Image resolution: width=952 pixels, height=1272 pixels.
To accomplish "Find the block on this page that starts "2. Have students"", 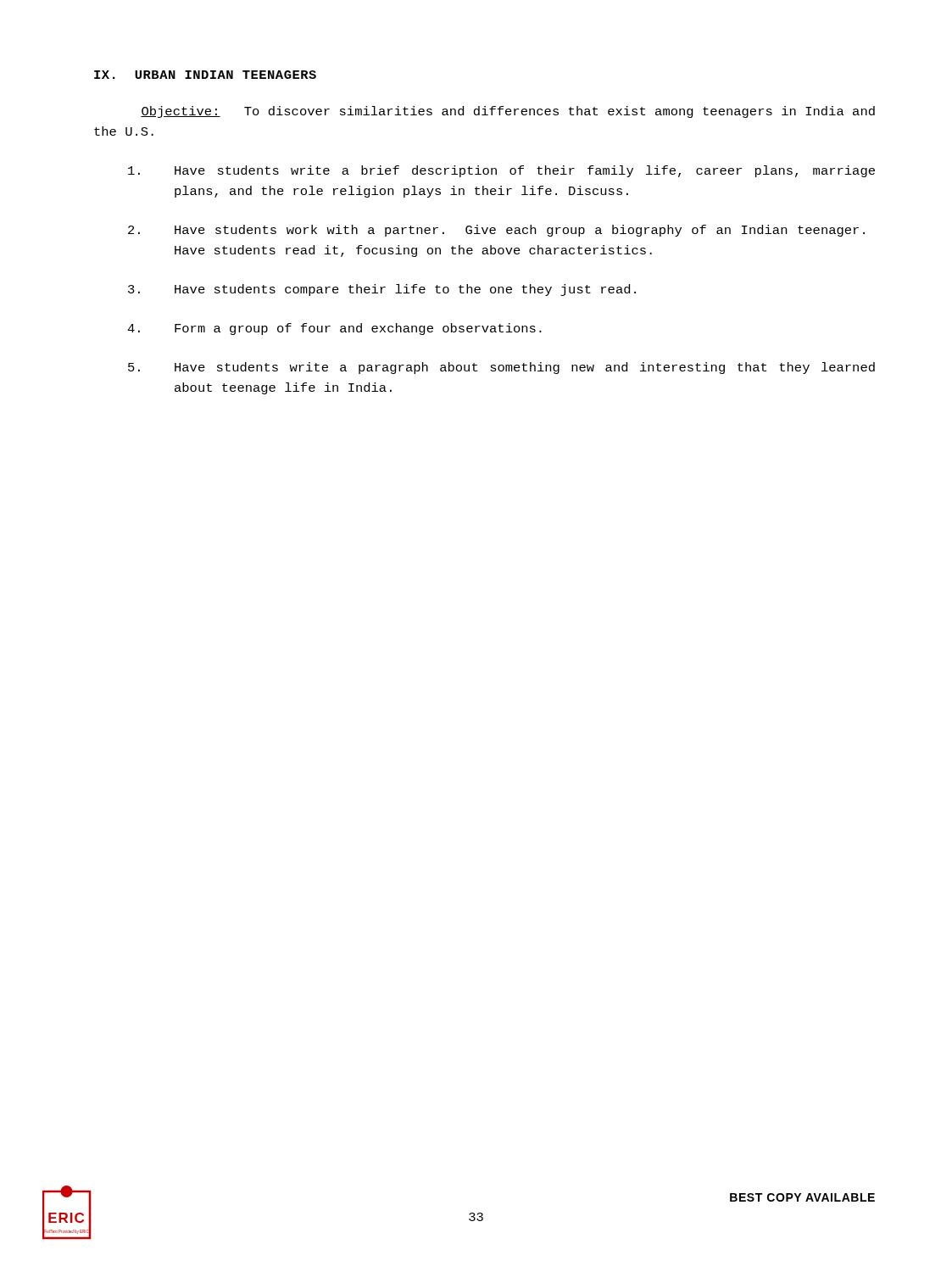I will pos(485,241).
